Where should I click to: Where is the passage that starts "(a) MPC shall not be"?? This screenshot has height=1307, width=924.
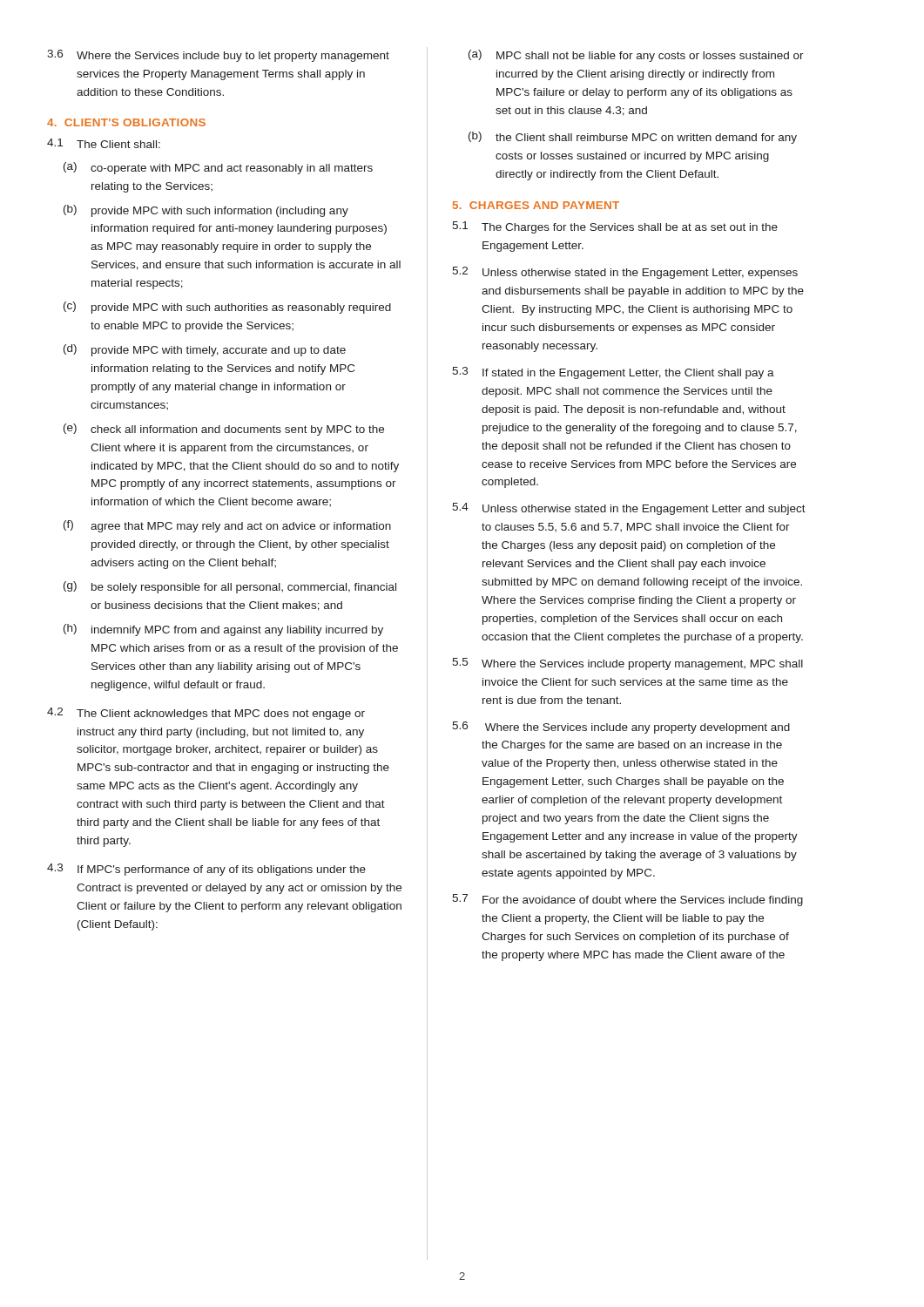tap(637, 84)
